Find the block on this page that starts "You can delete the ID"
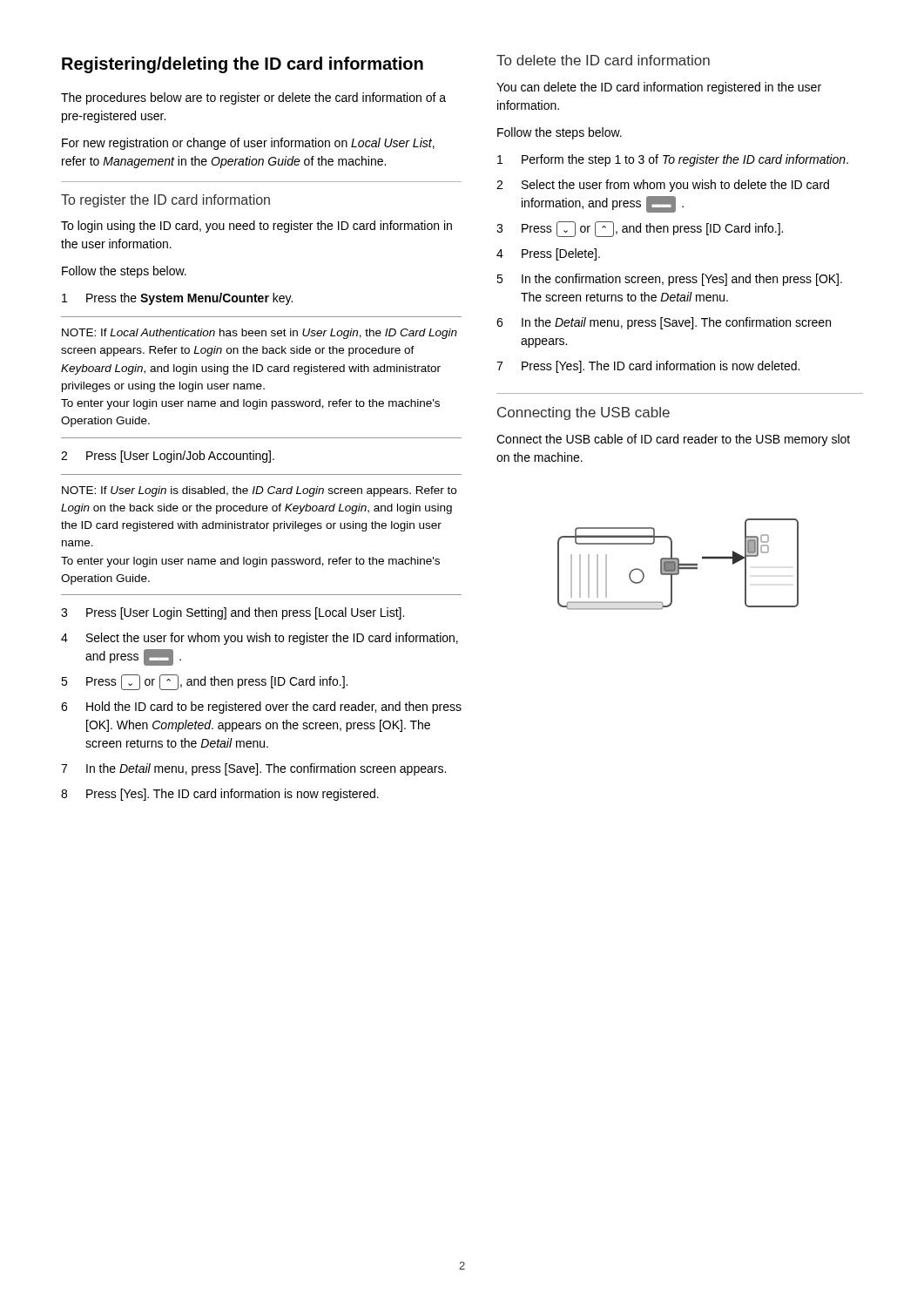Screen dimensions: 1307x924 click(680, 97)
